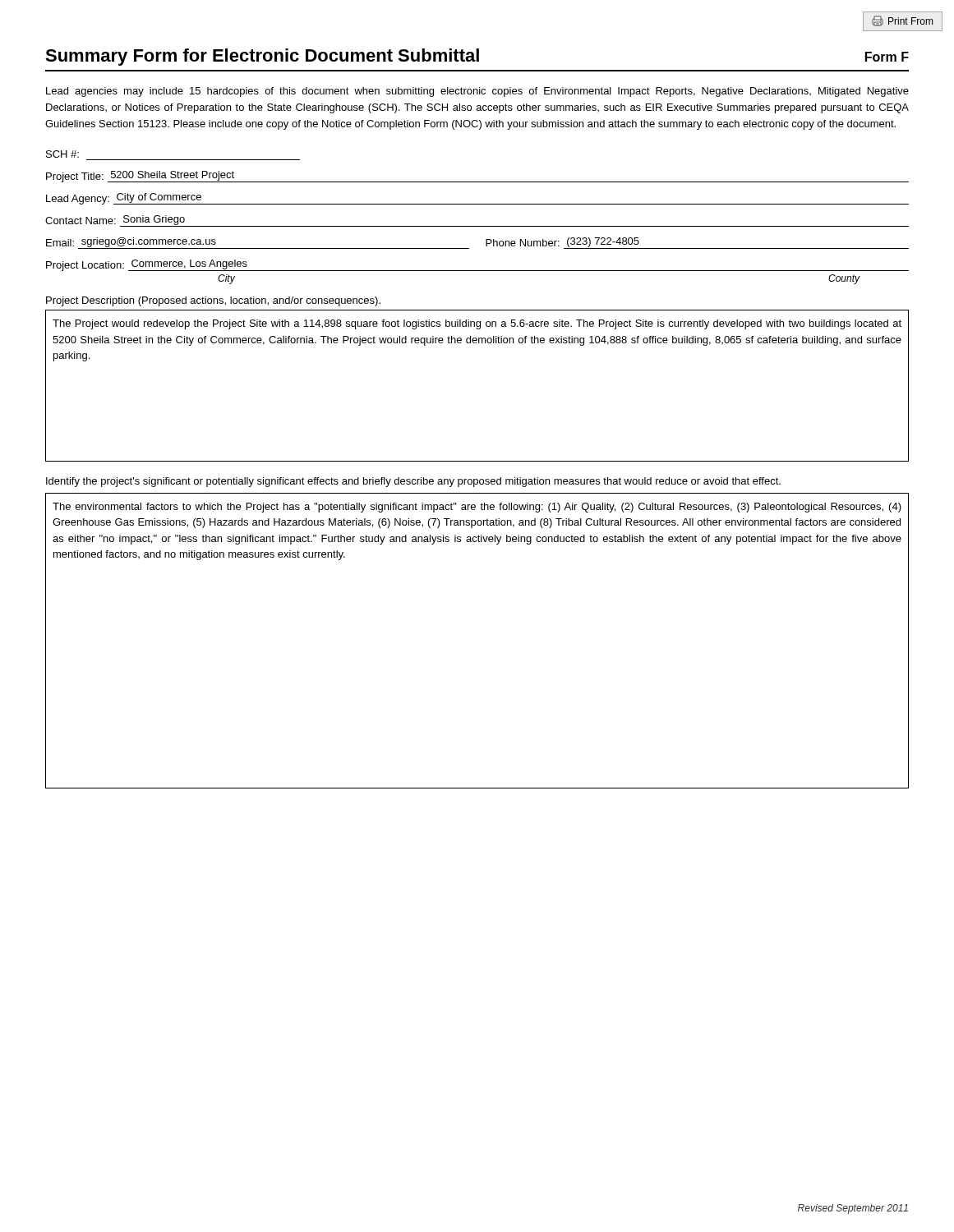Image resolution: width=954 pixels, height=1232 pixels.
Task: Where does it say "Form F"?
Action: coord(887,57)
